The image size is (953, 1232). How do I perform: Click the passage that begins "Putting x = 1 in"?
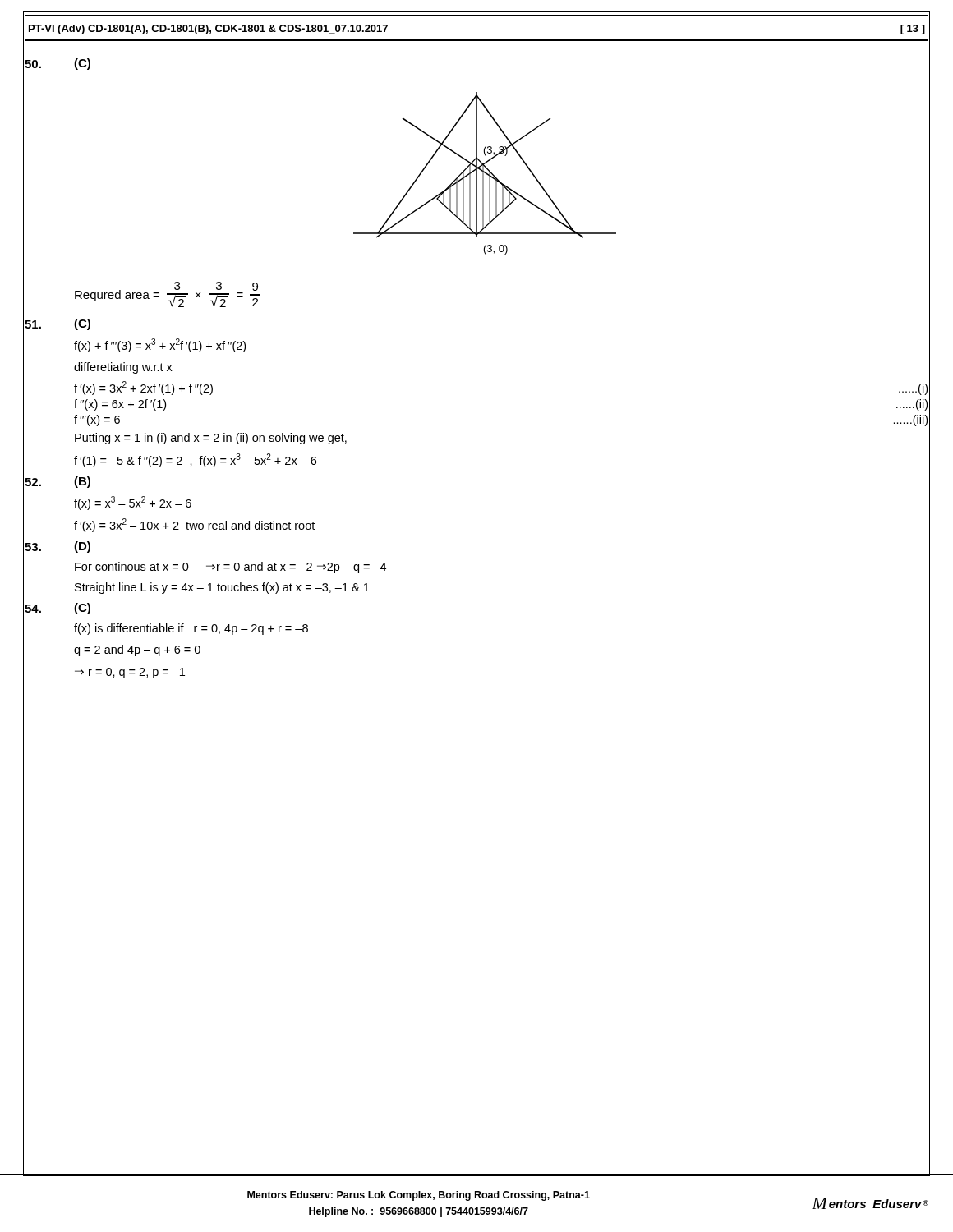pos(211,438)
